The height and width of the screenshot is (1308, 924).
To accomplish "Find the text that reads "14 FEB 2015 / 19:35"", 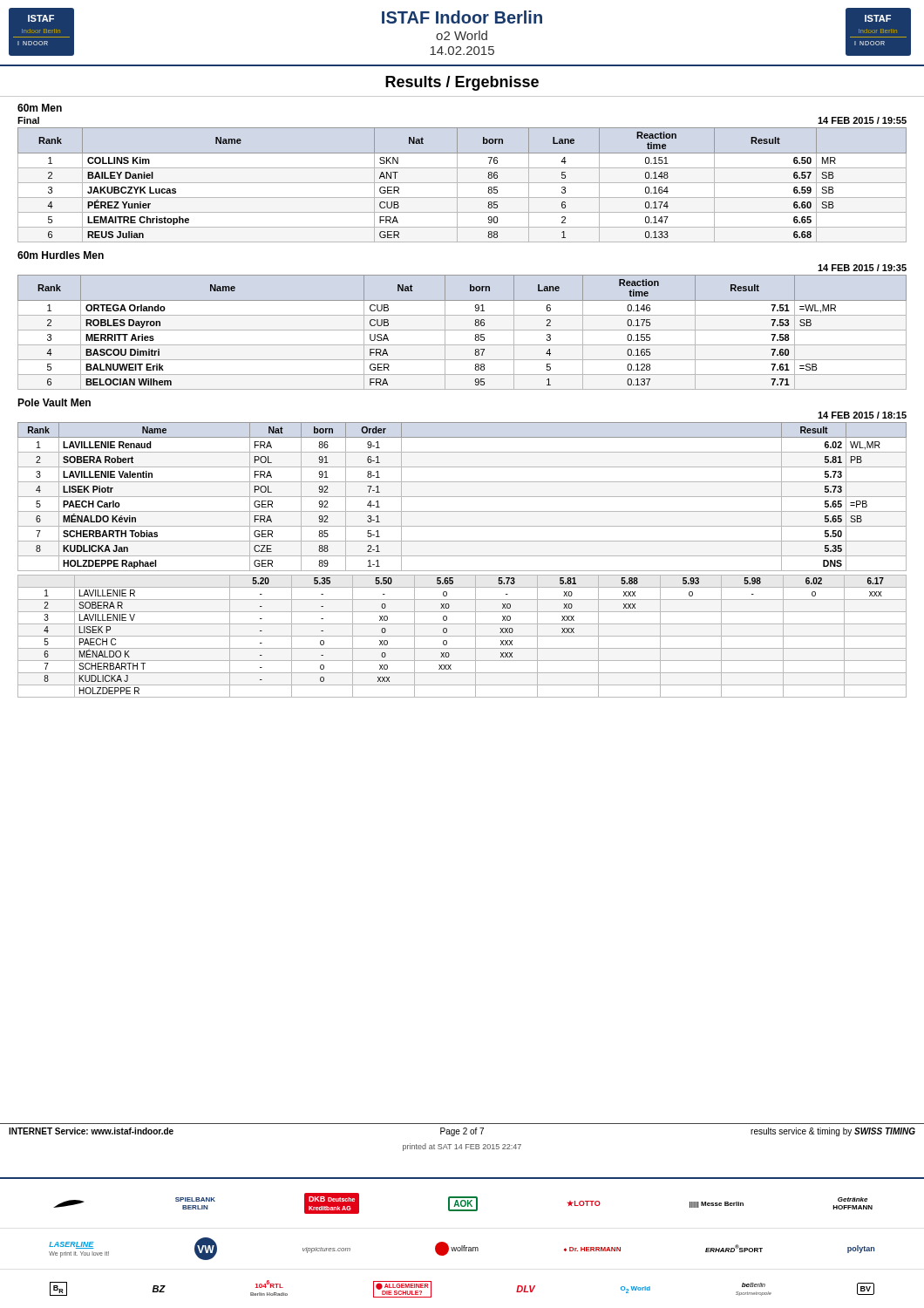I will point(862,268).
